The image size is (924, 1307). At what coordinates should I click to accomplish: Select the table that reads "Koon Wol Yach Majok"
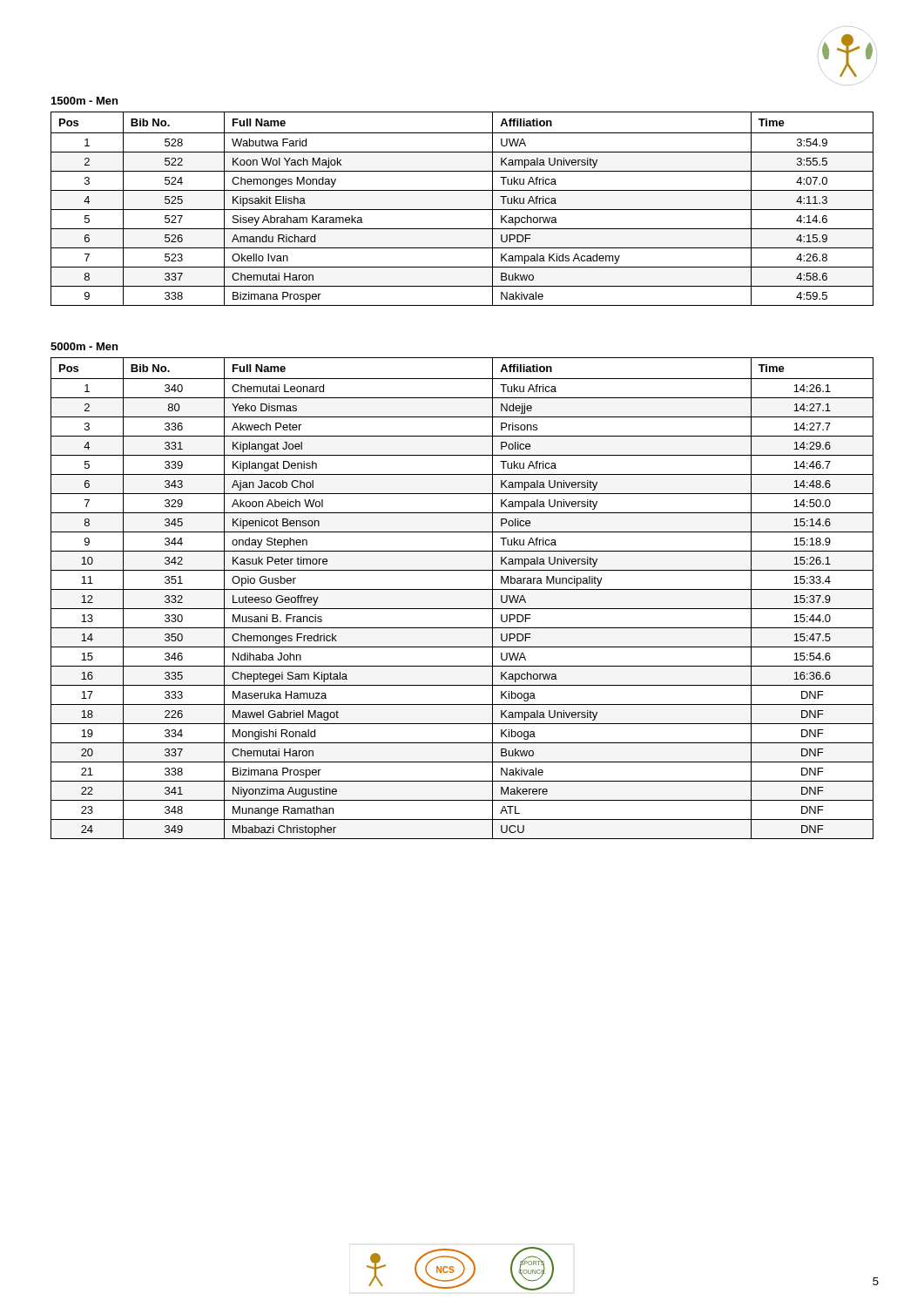[462, 209]
